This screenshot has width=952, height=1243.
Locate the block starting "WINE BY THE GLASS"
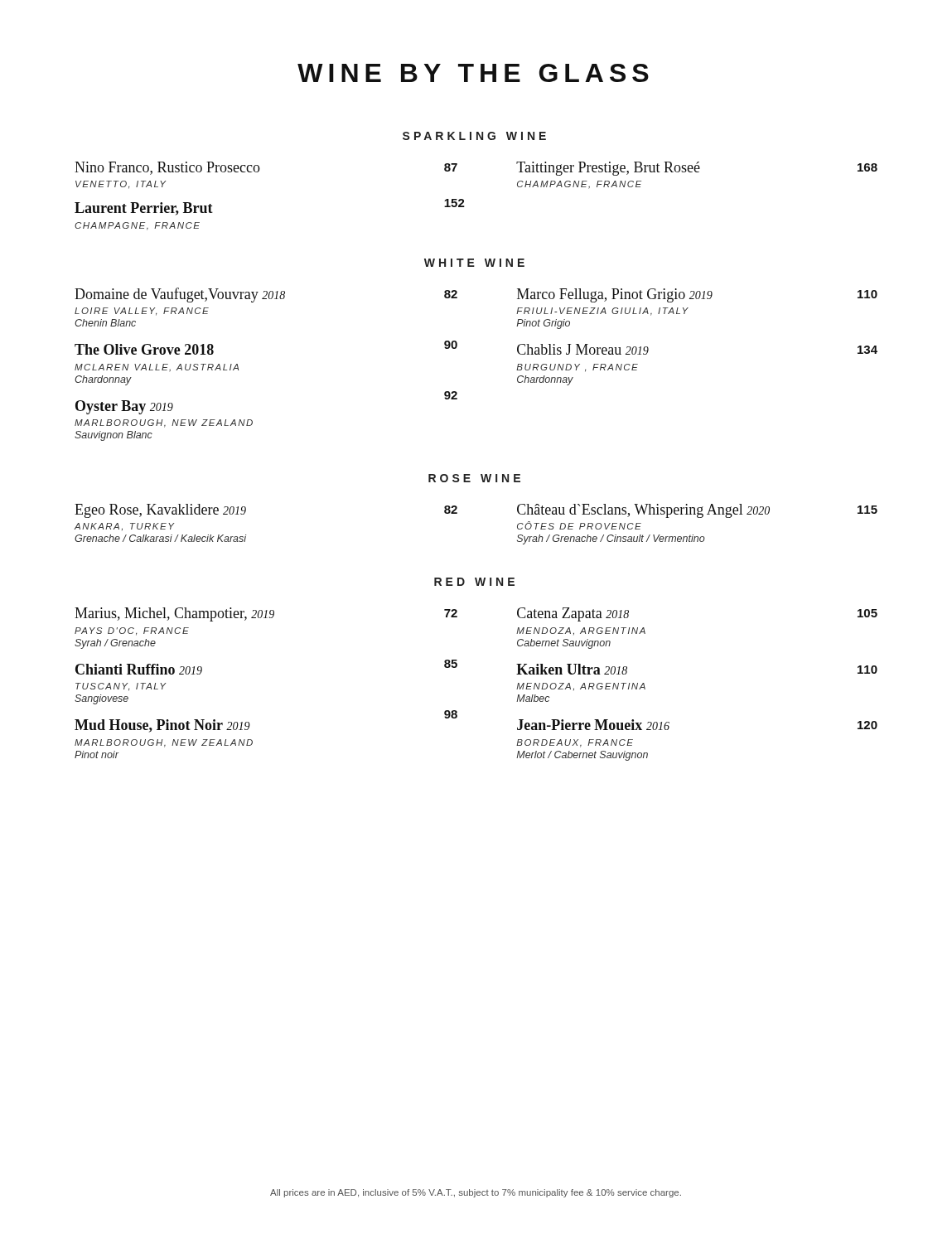(x=476, y=73)
